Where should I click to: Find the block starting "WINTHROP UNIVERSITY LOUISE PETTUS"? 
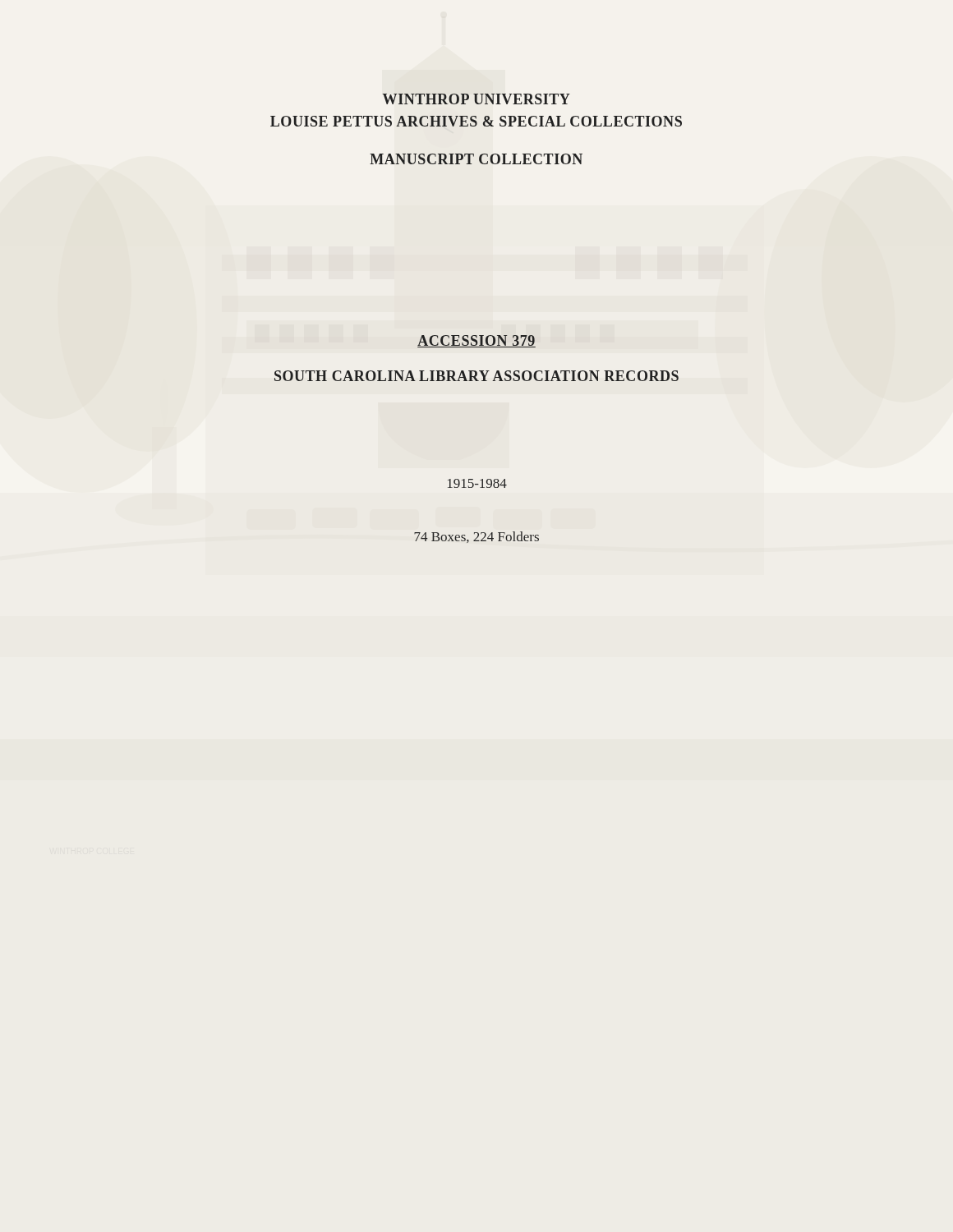point(476,110)
